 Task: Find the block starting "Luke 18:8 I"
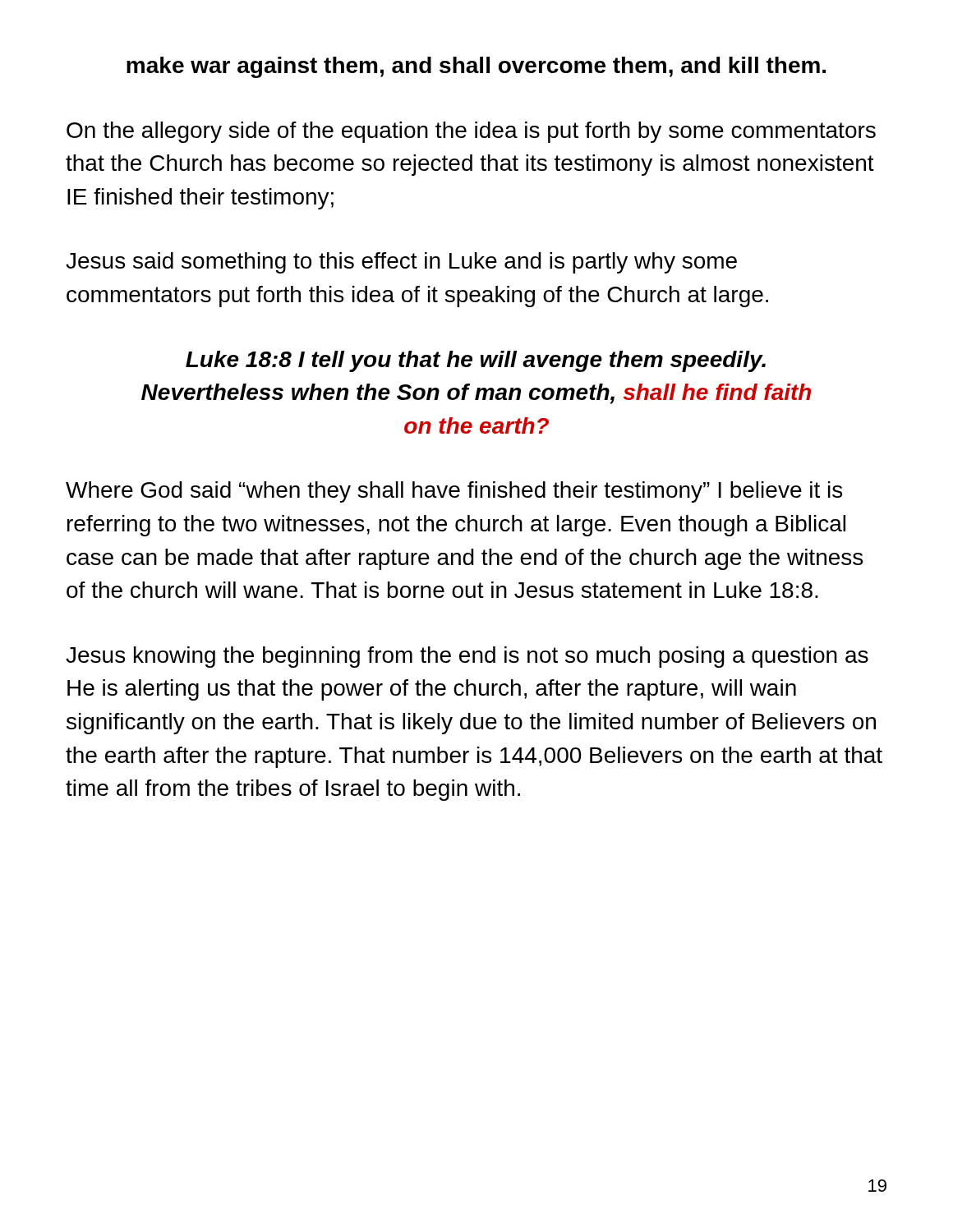pyautogui.click(x=476, y=392)
